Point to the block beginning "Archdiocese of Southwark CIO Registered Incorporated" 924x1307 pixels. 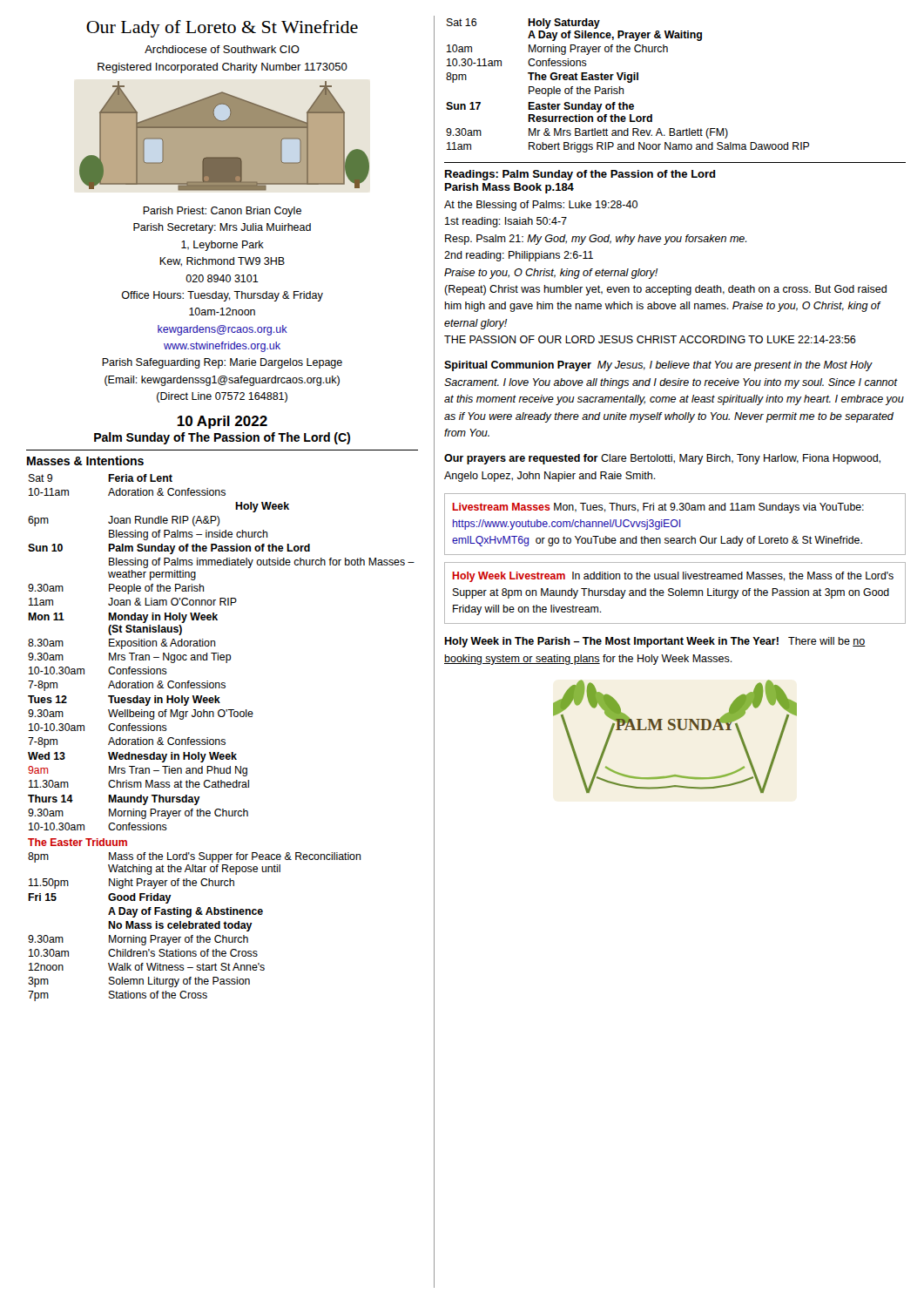point(222,58)
